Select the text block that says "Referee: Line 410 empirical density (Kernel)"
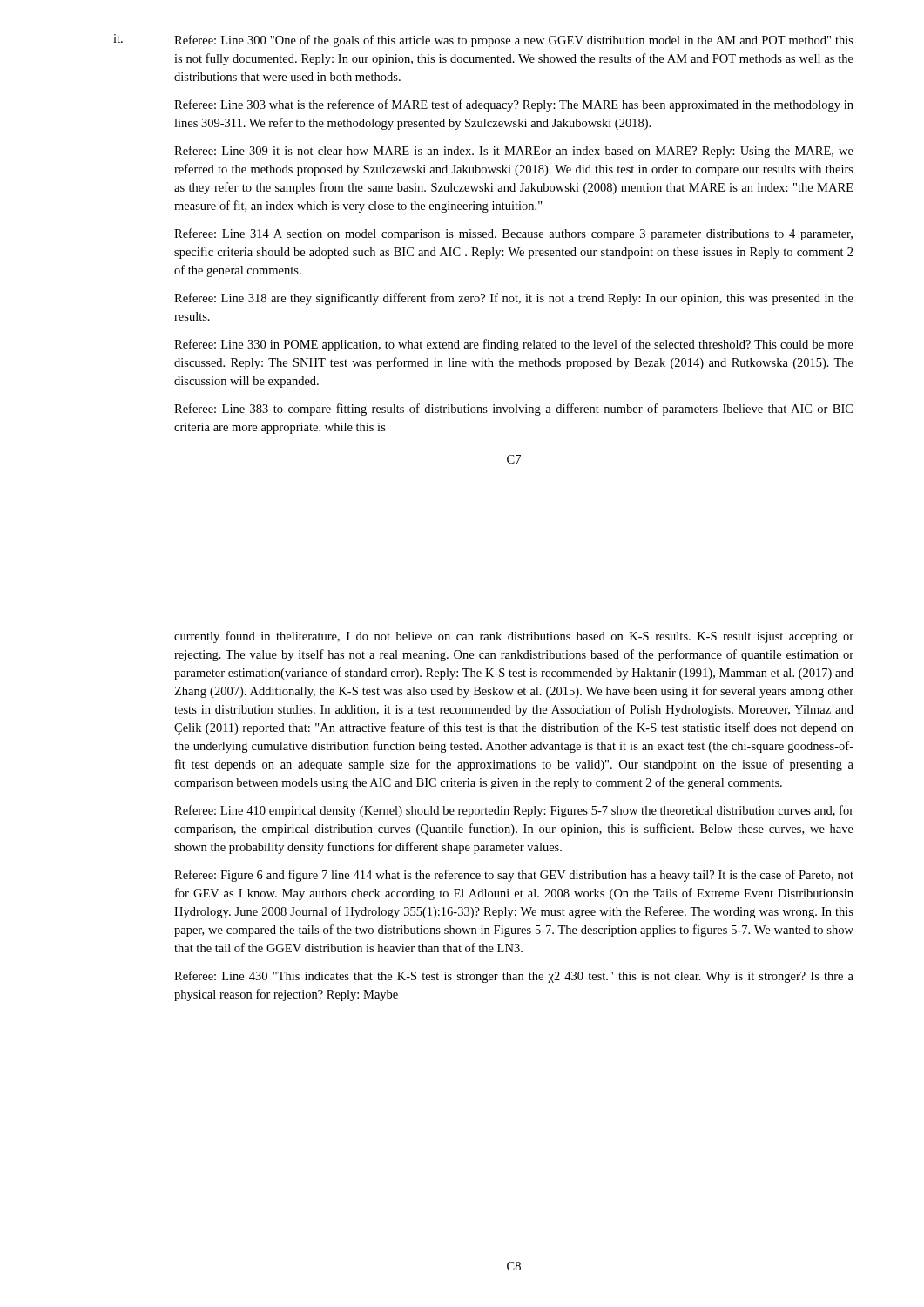Image resolution: width=924 pixels, height=1307 pixels. [514, 829]
